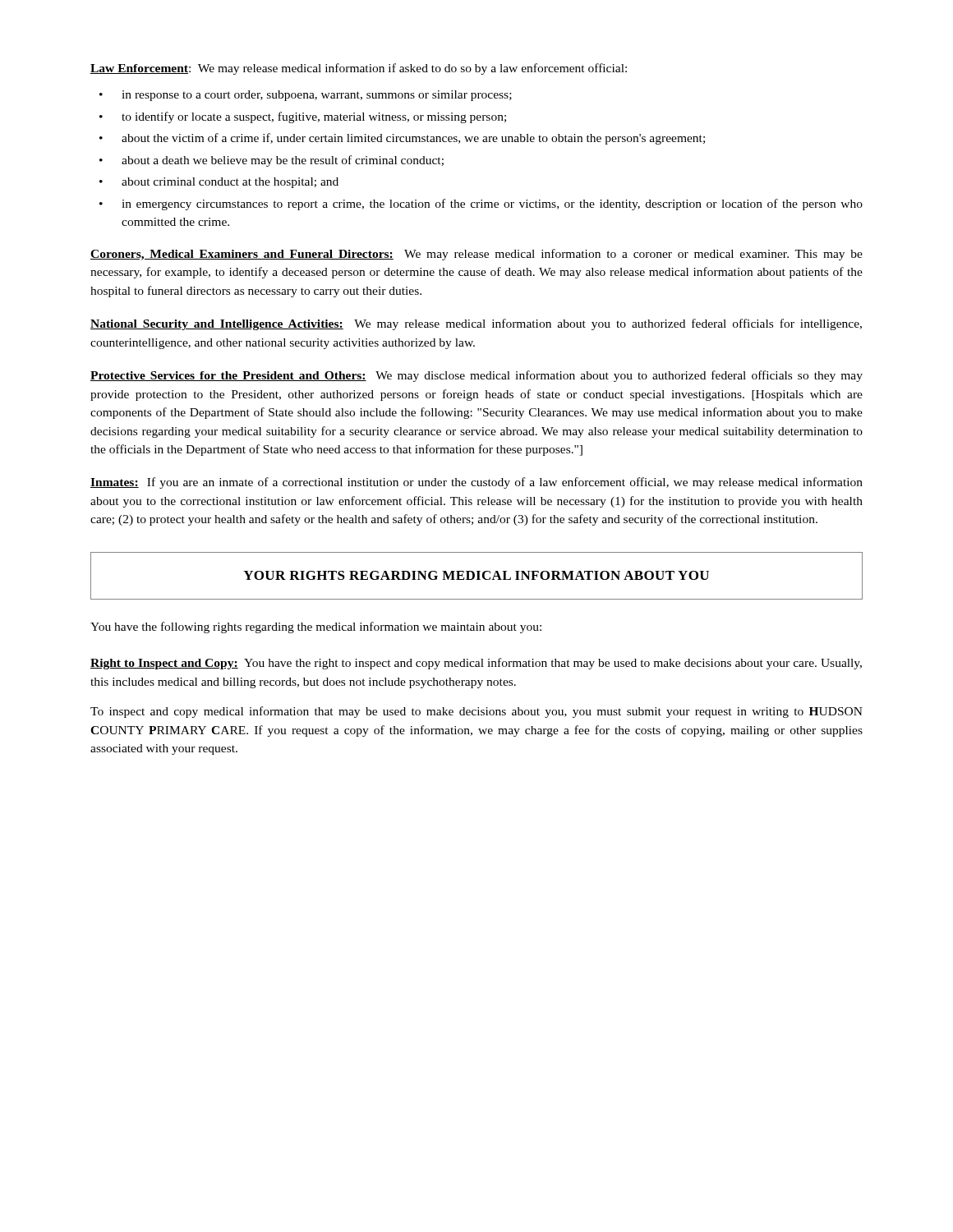953x1232 pixels.
Task: Select the list item with the text "• in response to a court order, subpoena,"
Action: [481, 95]
